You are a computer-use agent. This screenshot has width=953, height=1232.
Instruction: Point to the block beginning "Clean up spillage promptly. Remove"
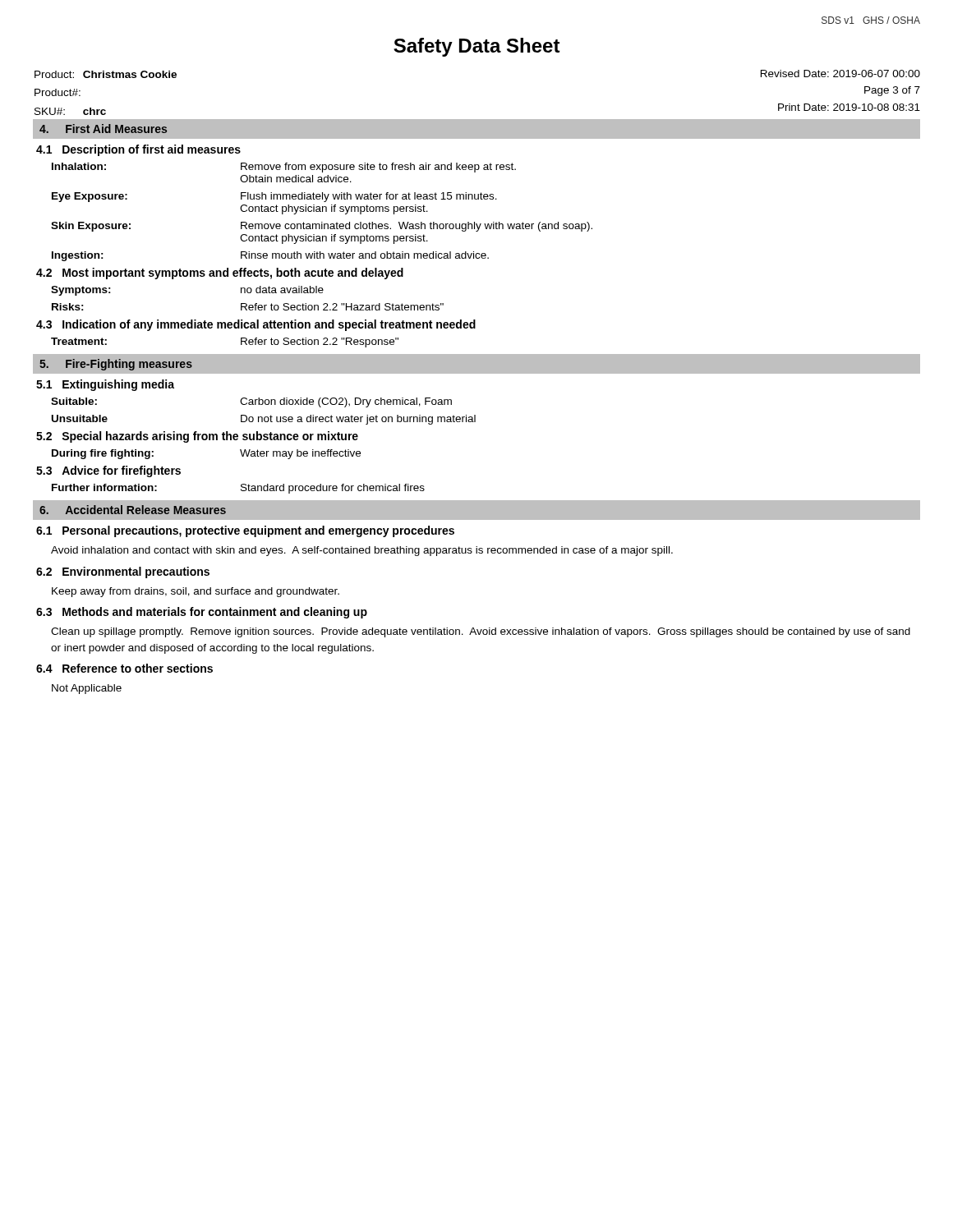[x=481, y=639]
